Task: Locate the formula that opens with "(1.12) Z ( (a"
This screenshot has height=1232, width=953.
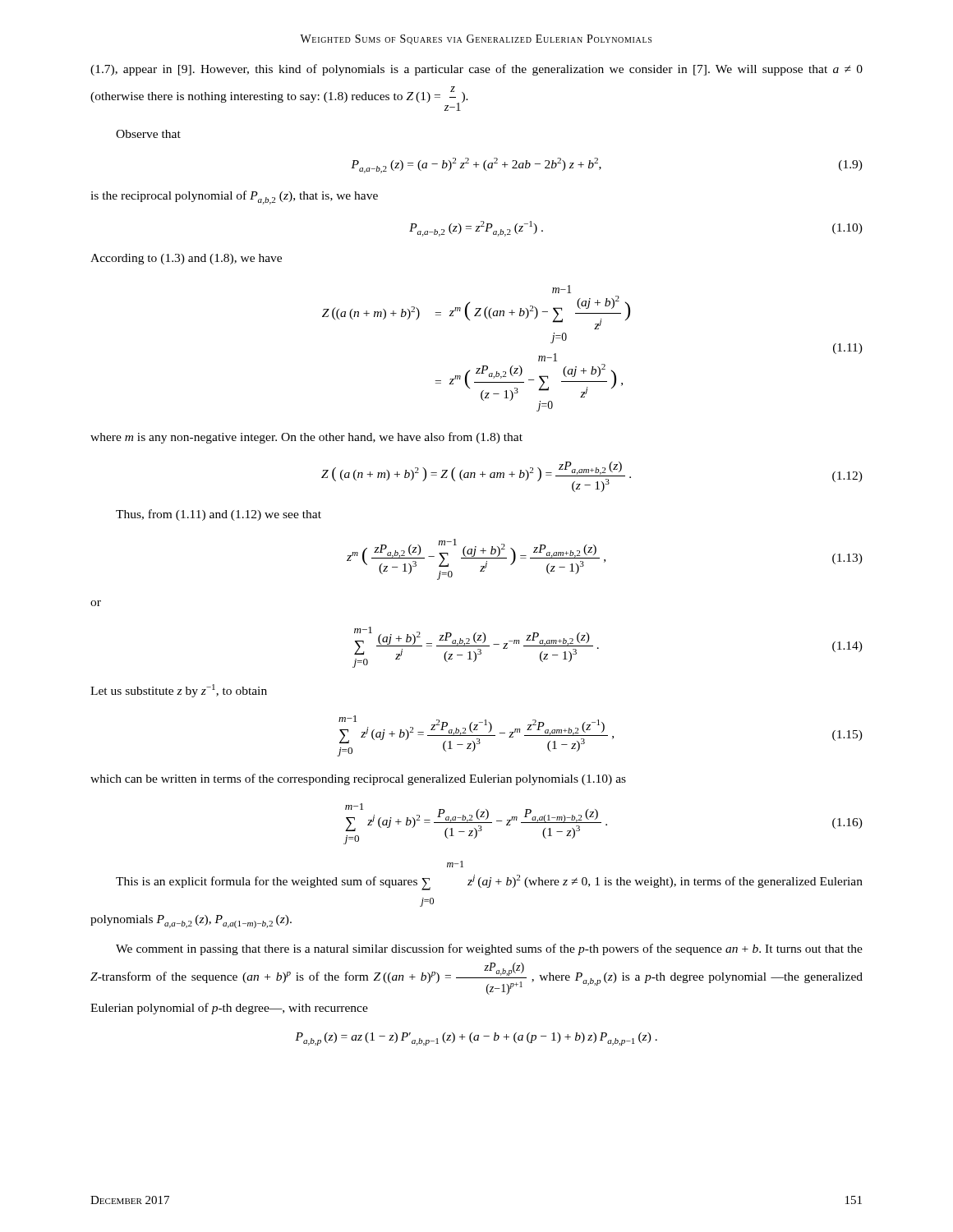Action: [592, 476]
